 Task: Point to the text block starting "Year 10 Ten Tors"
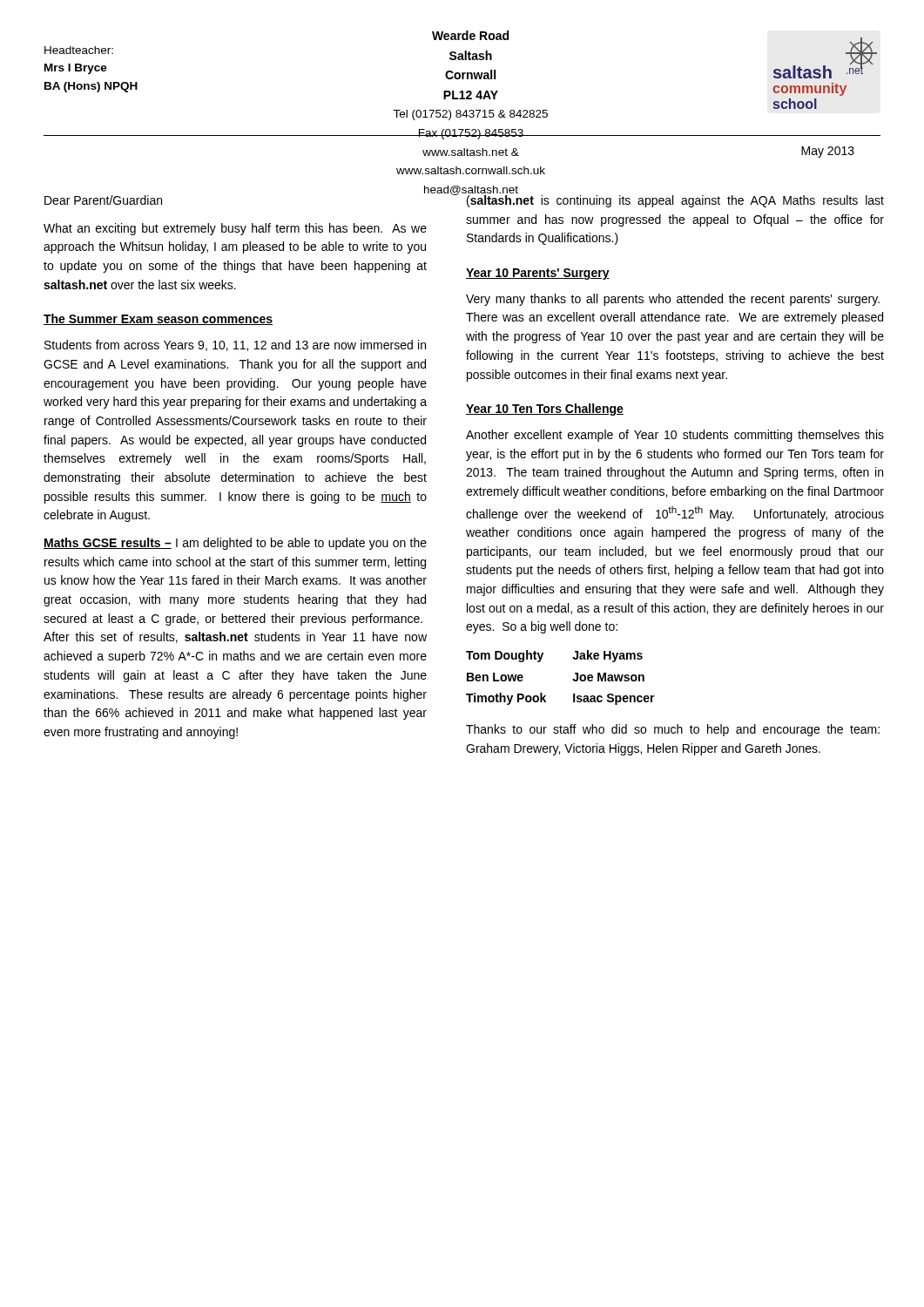tap(545, 410)
